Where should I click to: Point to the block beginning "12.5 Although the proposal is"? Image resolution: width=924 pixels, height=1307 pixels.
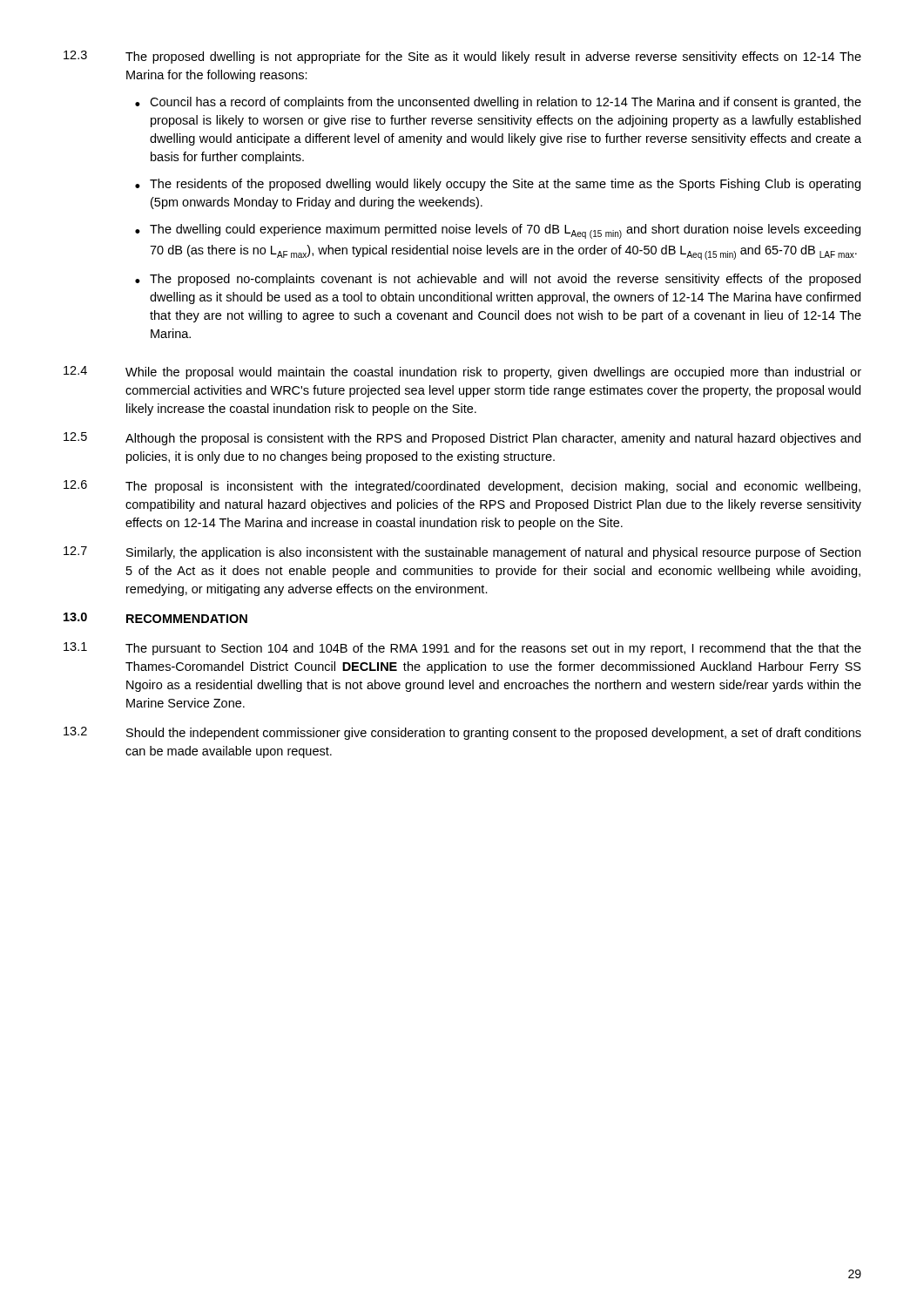(x=462, y=448)
